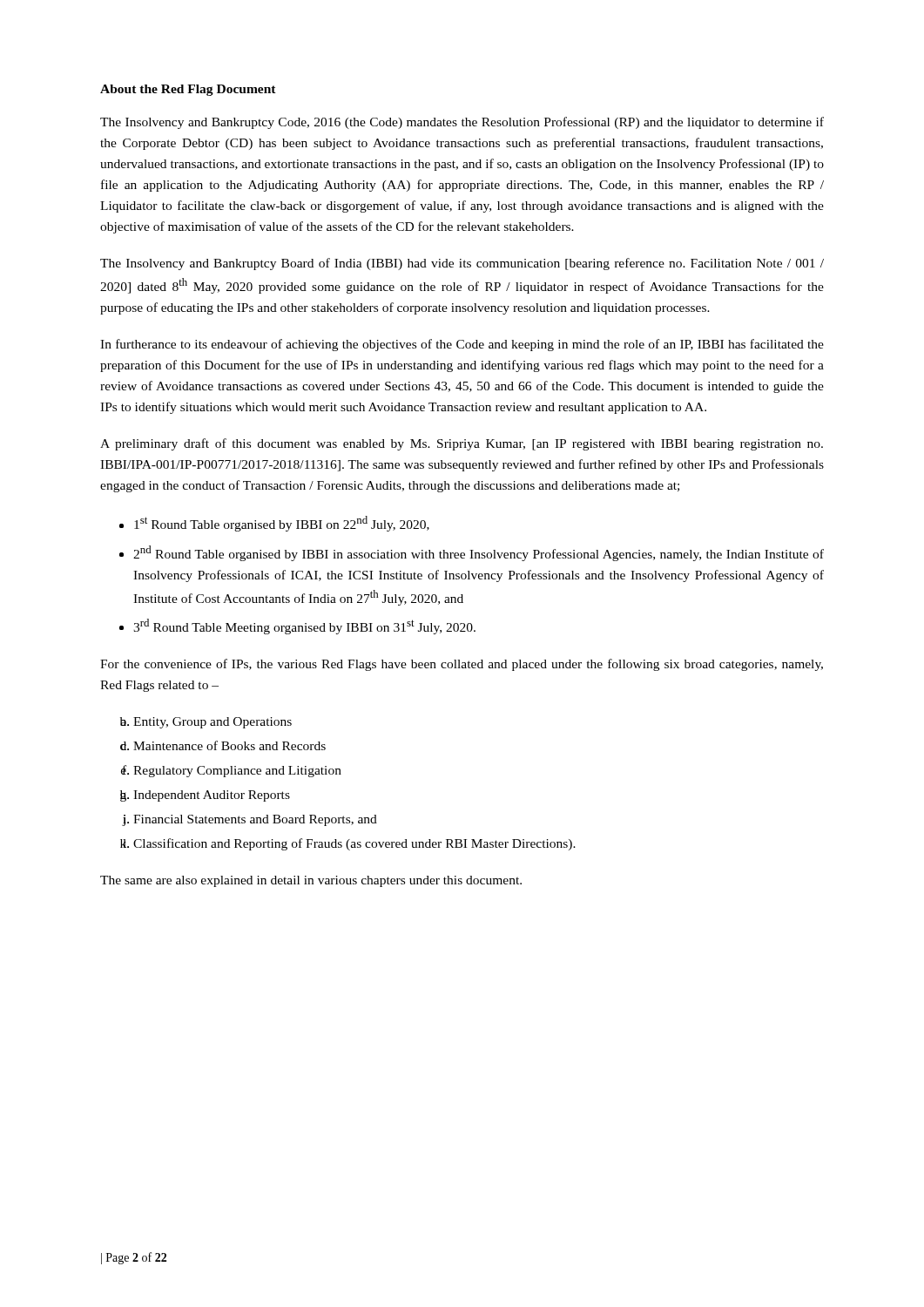
Task: Click the passage that begins "The Insolvency and Bankruptcy Code,"
Action: [462, 174]
